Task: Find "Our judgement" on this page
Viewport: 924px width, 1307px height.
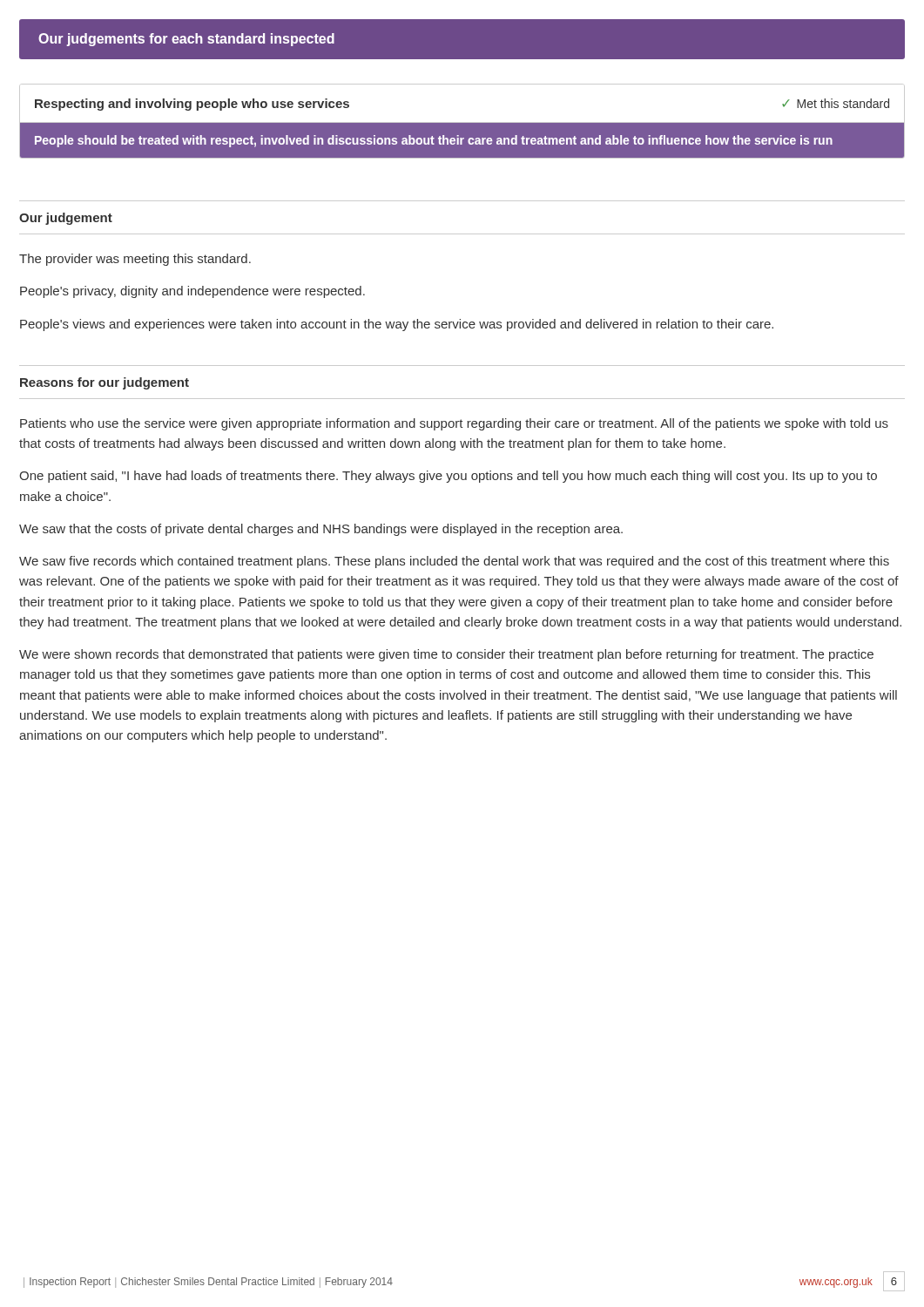Action: point(66,217)
